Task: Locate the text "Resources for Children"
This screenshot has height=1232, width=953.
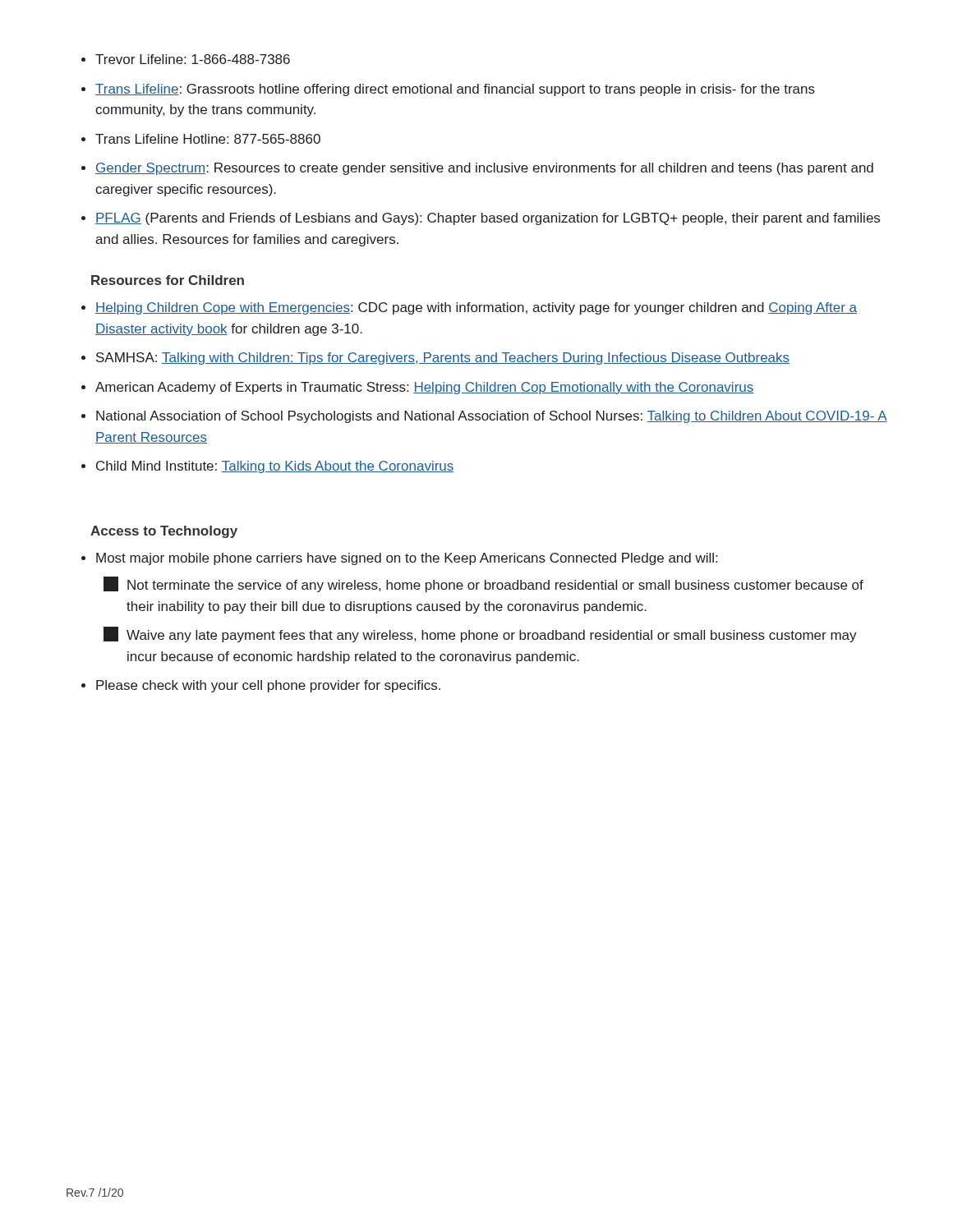Action: pyautogui.click(x=168, y=280)
